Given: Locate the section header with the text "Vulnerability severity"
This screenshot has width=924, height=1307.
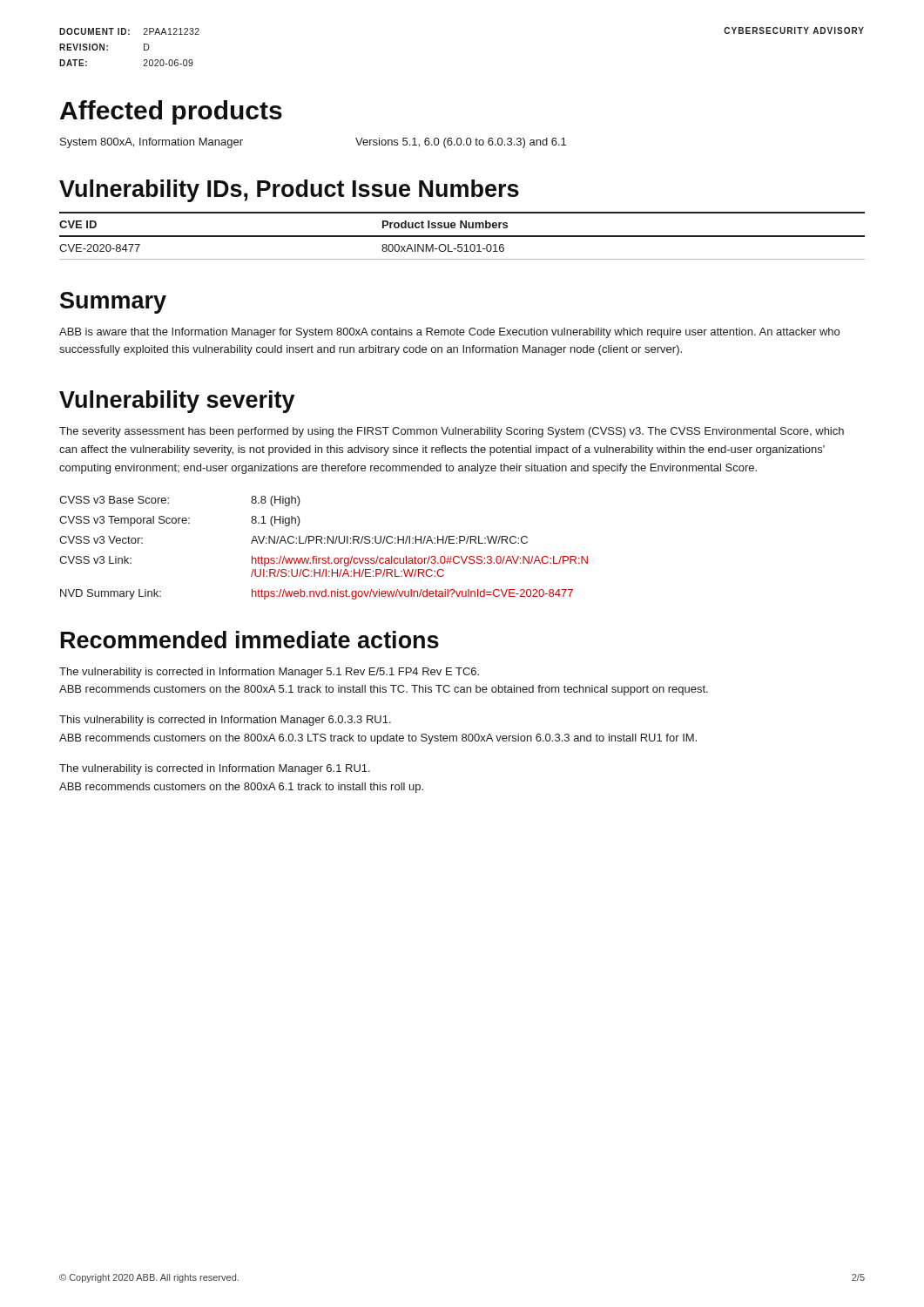Looking at the screenshot, I should coord(177,402).
